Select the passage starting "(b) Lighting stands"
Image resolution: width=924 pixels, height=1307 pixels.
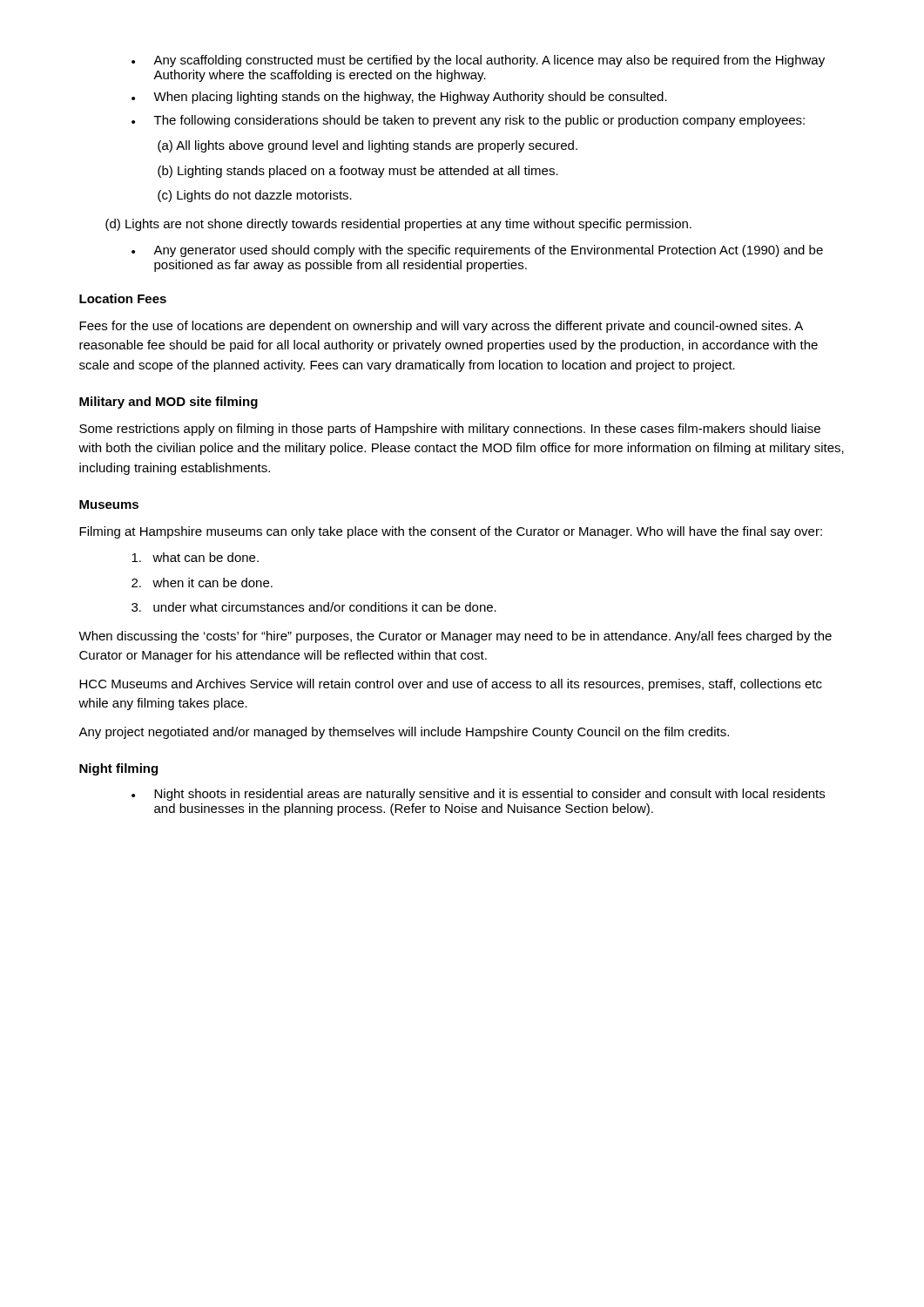[358, 170]
